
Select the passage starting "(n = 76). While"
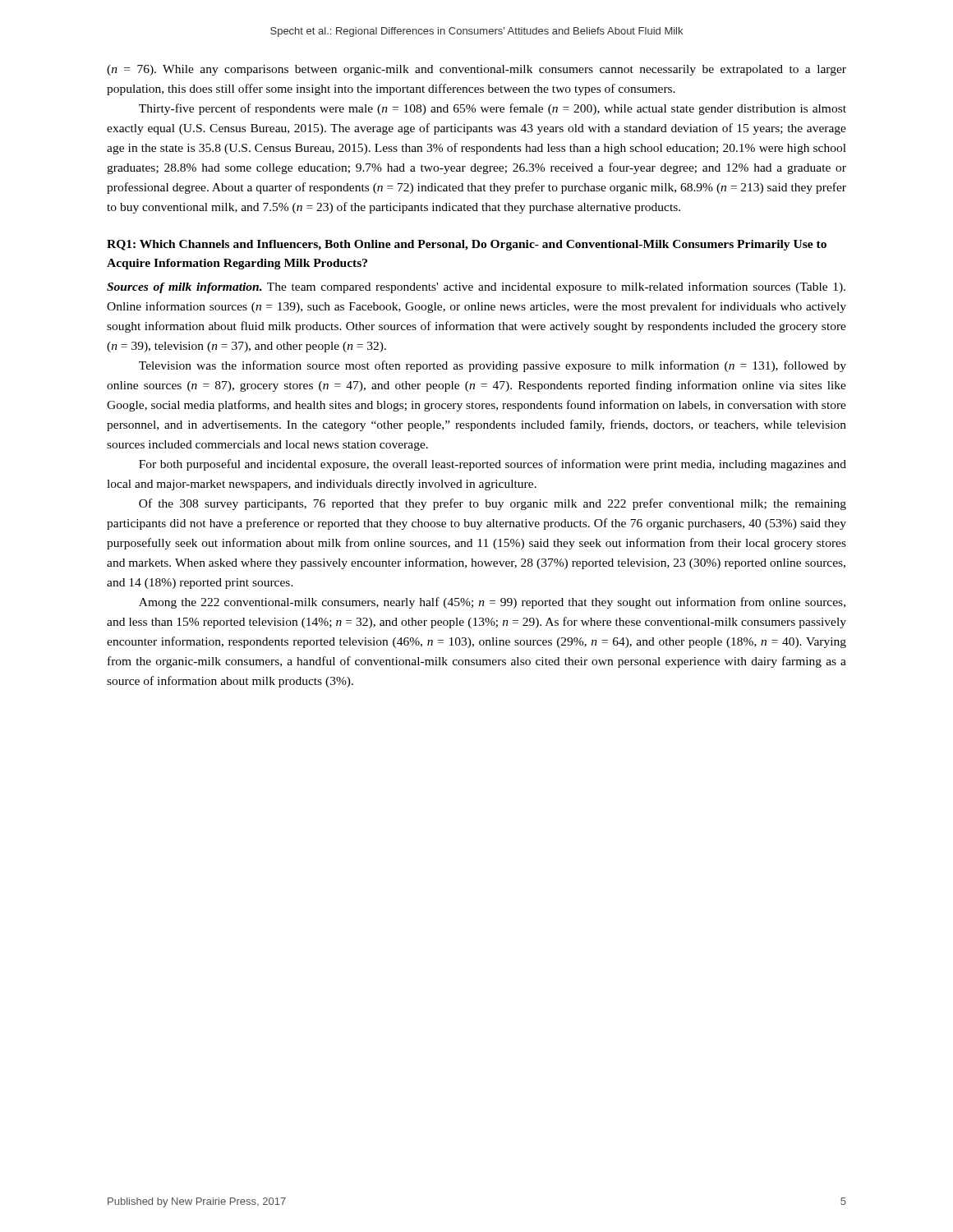pyautogui.click(x=476, y=138)
